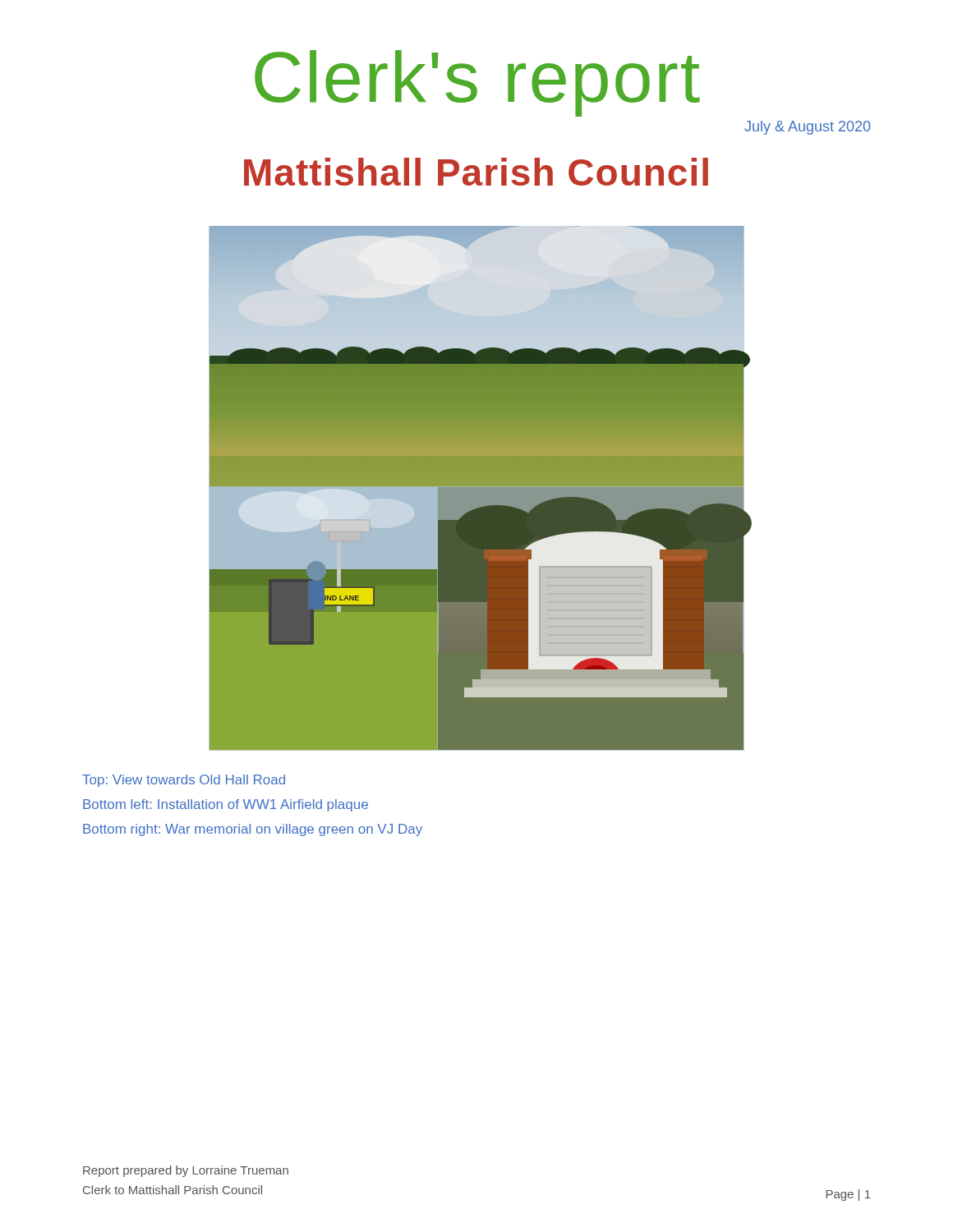Locate the block starting "July & August 2020"
This screenshot has width=953, height=1232.
[808, 127]
